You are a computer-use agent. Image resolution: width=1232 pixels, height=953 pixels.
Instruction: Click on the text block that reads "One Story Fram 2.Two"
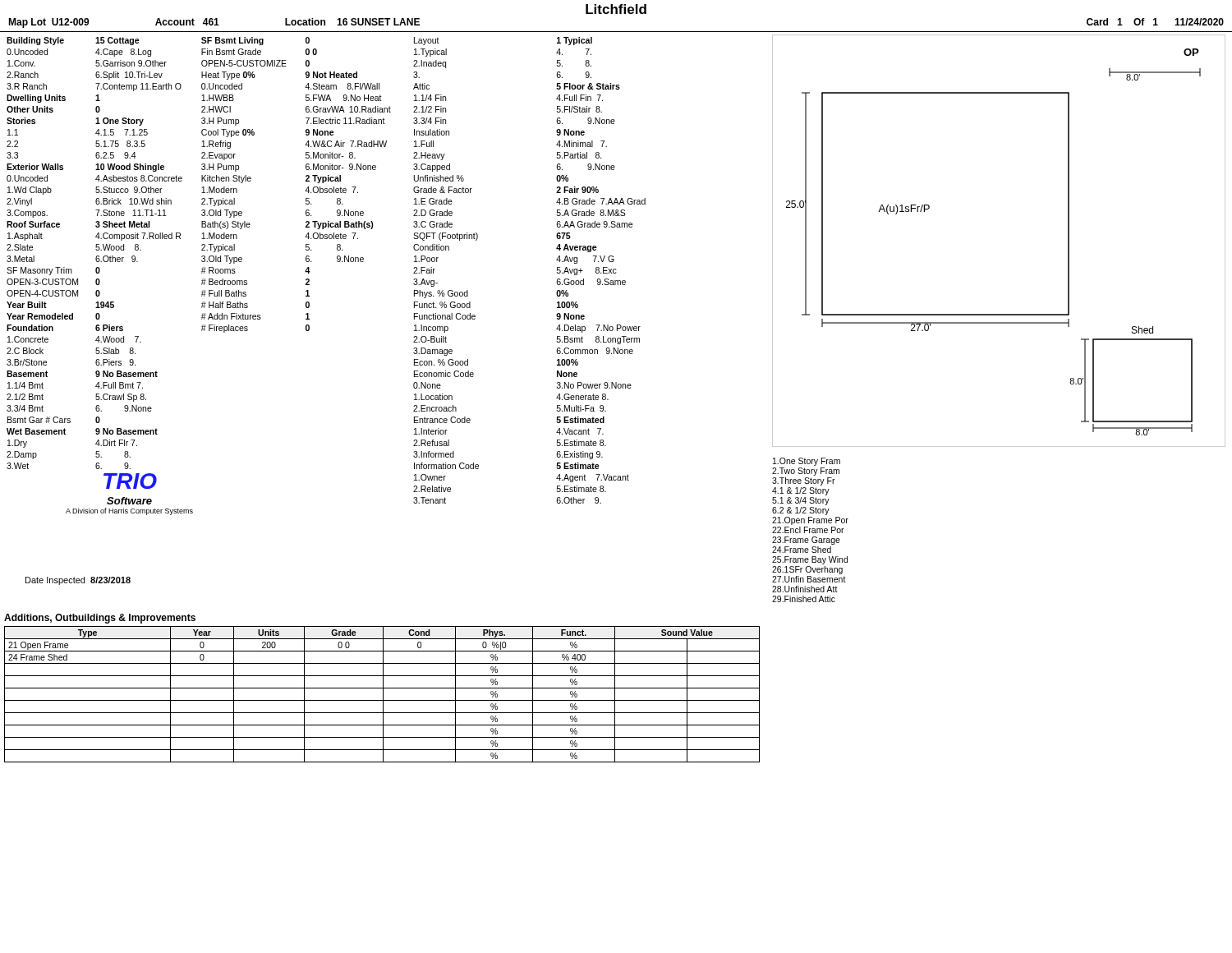(x=807, y=462)
